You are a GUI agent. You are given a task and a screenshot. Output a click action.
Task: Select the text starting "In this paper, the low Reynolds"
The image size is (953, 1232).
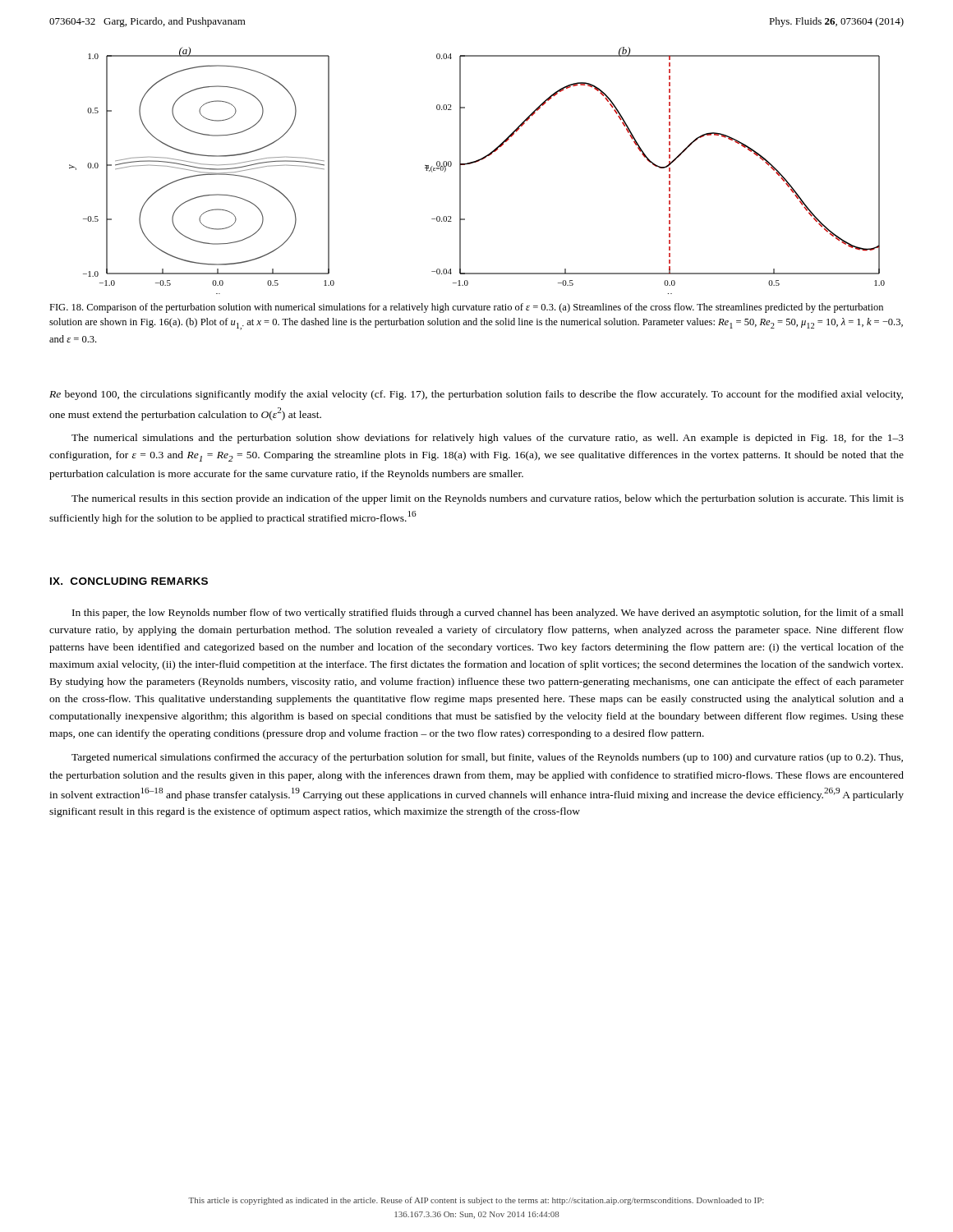click(x=476, y=712)
